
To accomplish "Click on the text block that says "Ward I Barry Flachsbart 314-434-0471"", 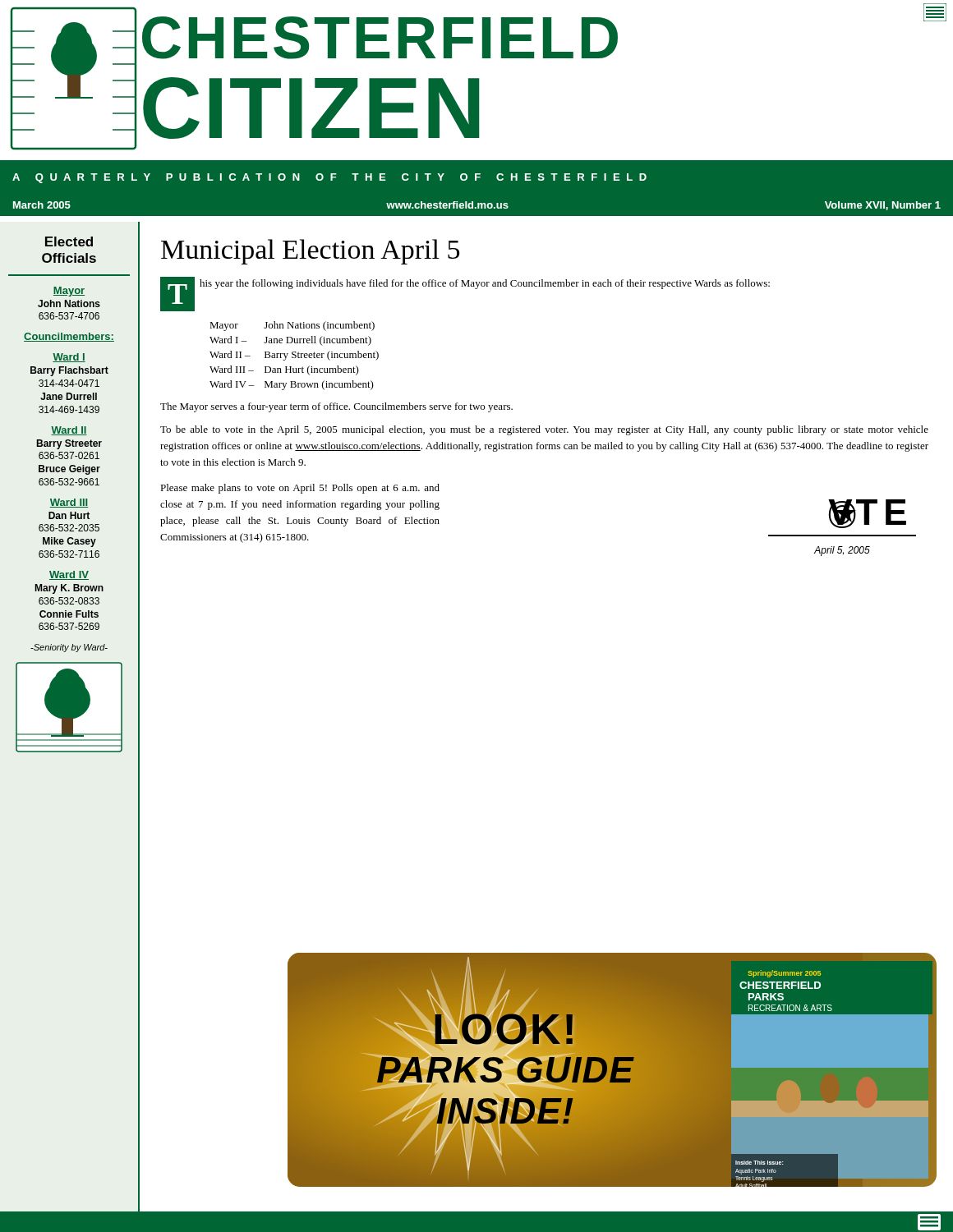I will [69, 383].
